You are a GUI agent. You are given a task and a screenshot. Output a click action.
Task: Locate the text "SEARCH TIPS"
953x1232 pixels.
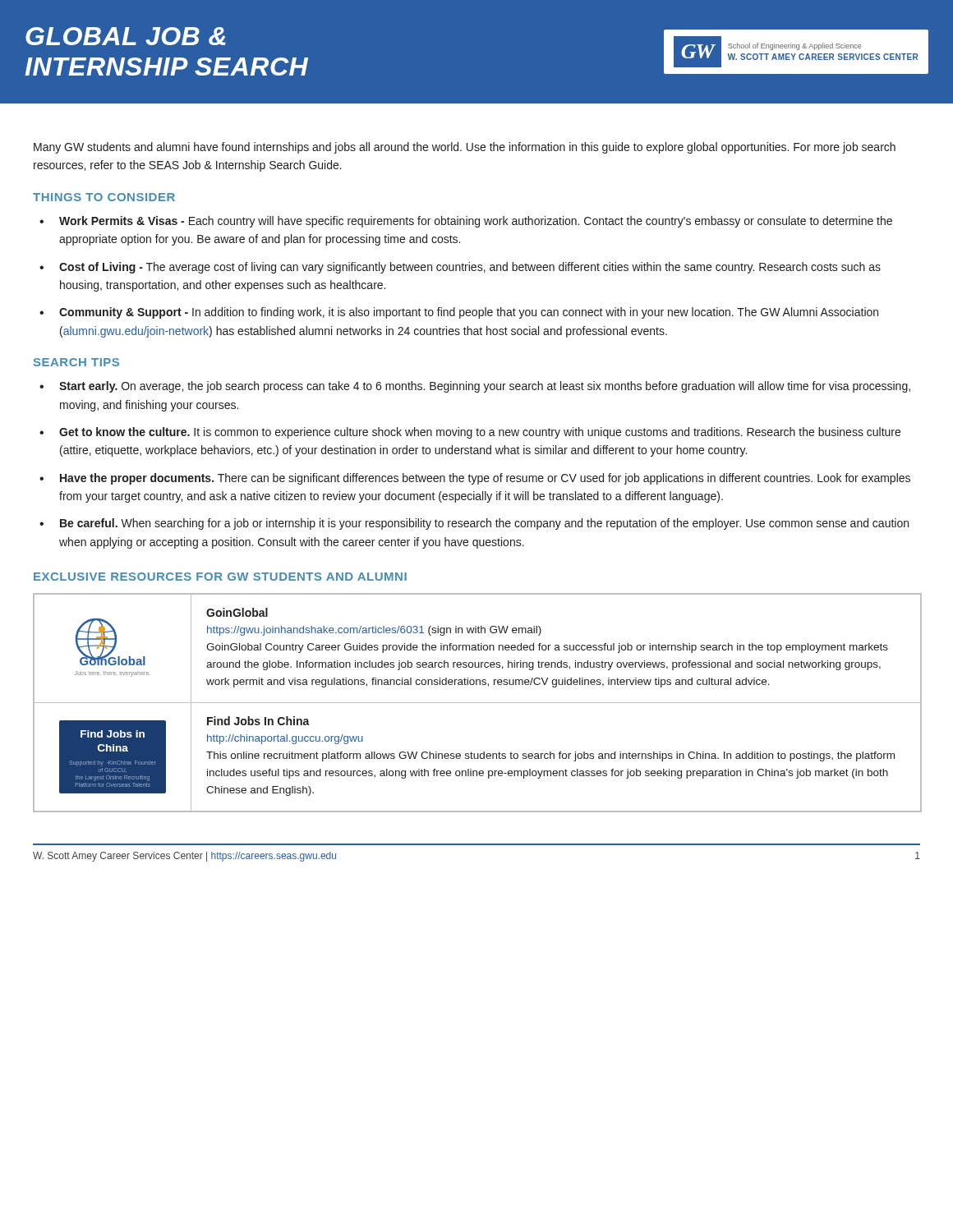coord(77,362)
